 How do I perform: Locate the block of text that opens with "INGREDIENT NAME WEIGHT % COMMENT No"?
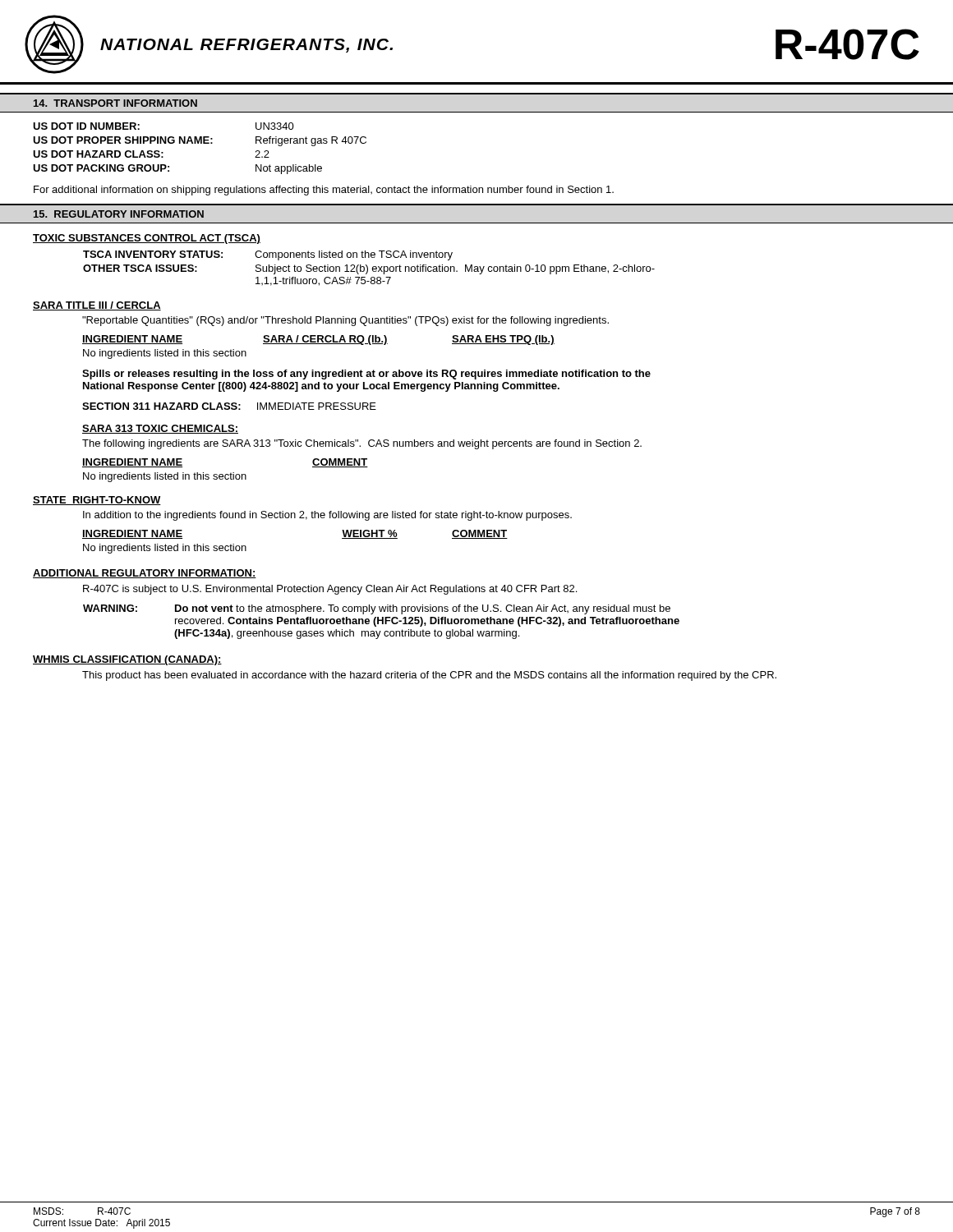tap(501, 540)
